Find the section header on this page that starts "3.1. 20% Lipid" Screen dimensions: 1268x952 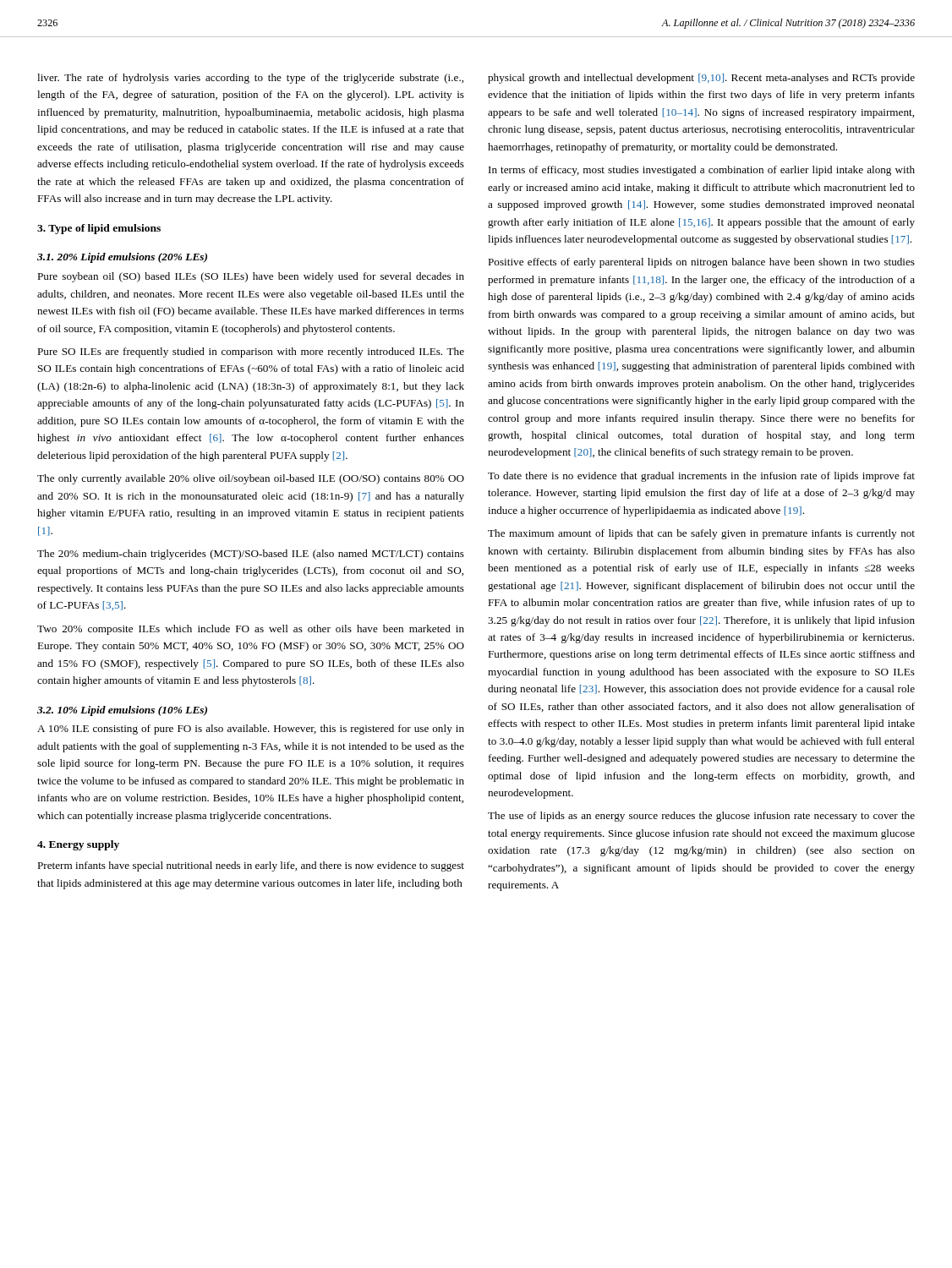(x=123, y=257)
